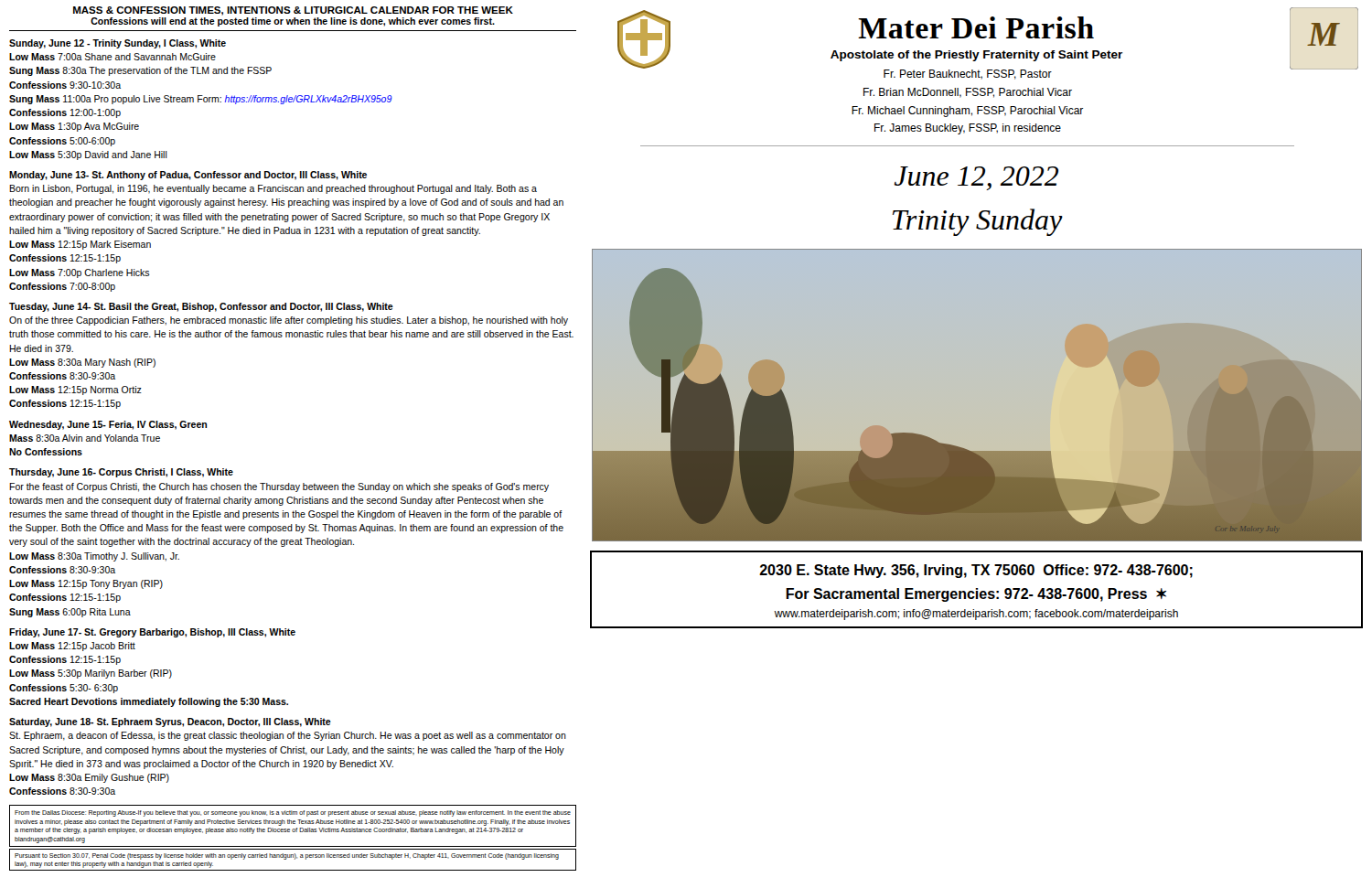Where is the passage that starts "2030 E. State Hwy. 356, Irving,"?
This screenshot has width=1372, height=888.
click(976, 590)
